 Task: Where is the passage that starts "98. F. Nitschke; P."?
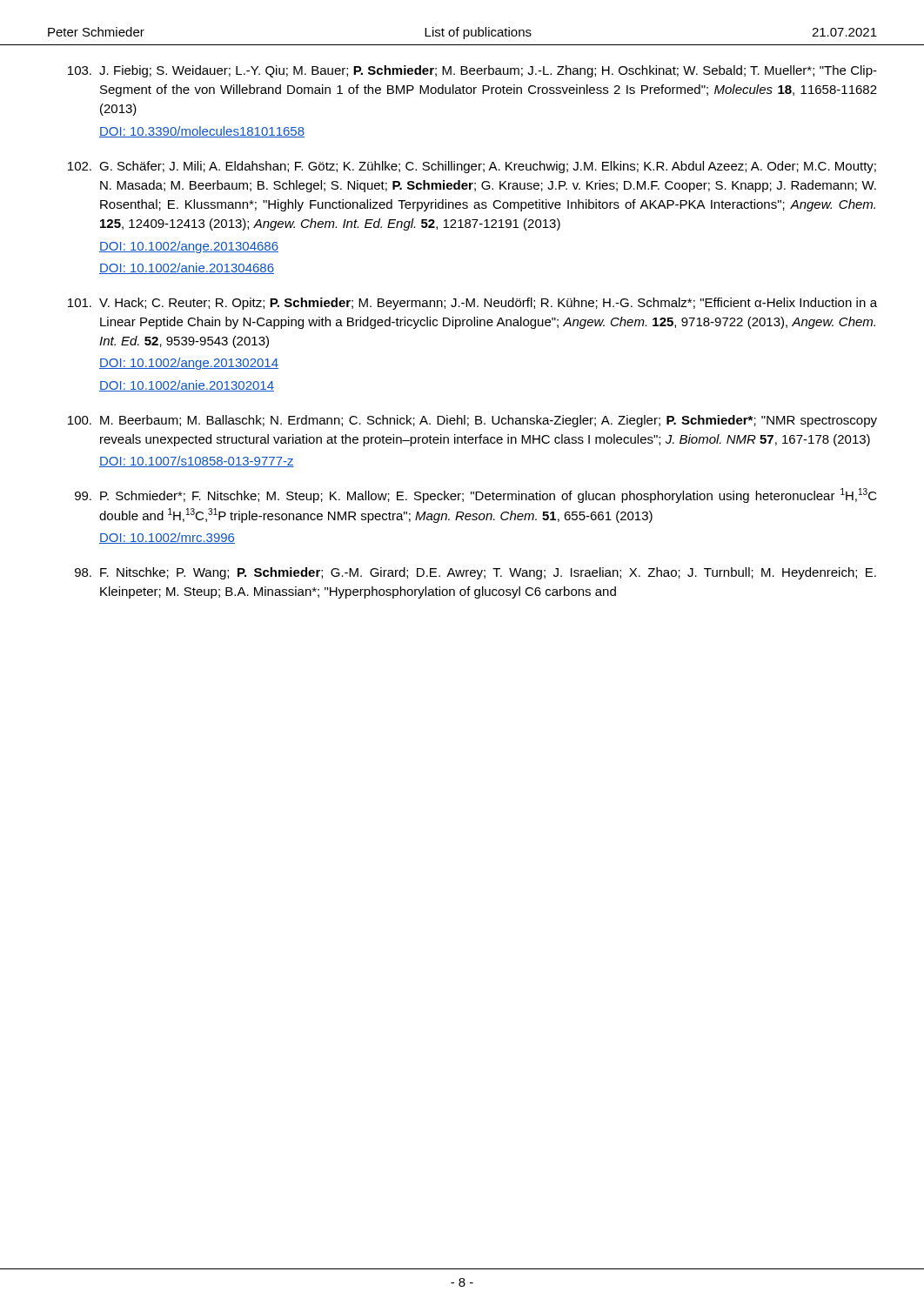462,582
